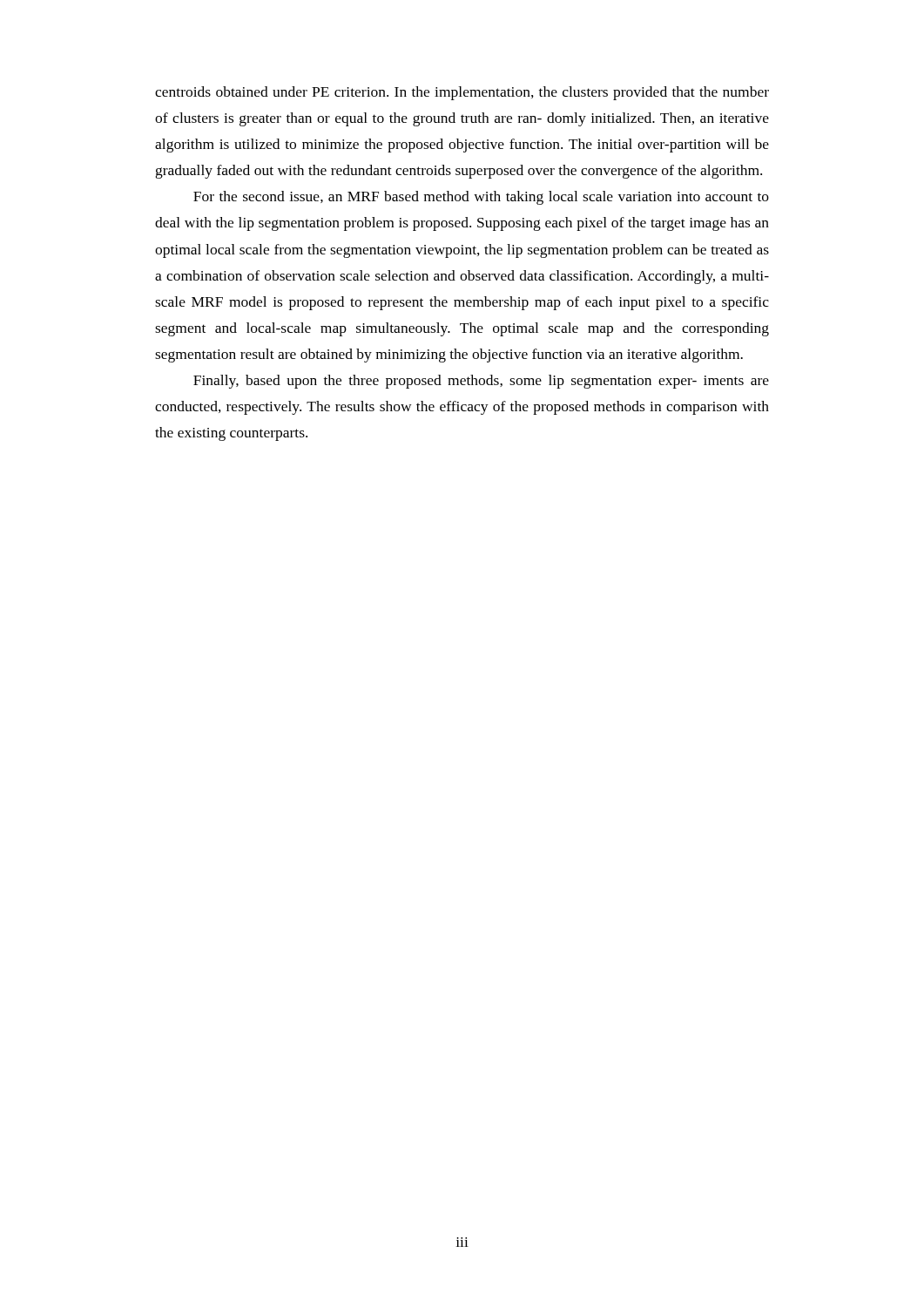Image resolution: width=924 pixels, height=1307 pixels.
Task: Locate the block of text that opens with "centroids obtained under PE"
Action: coord(462,131)
